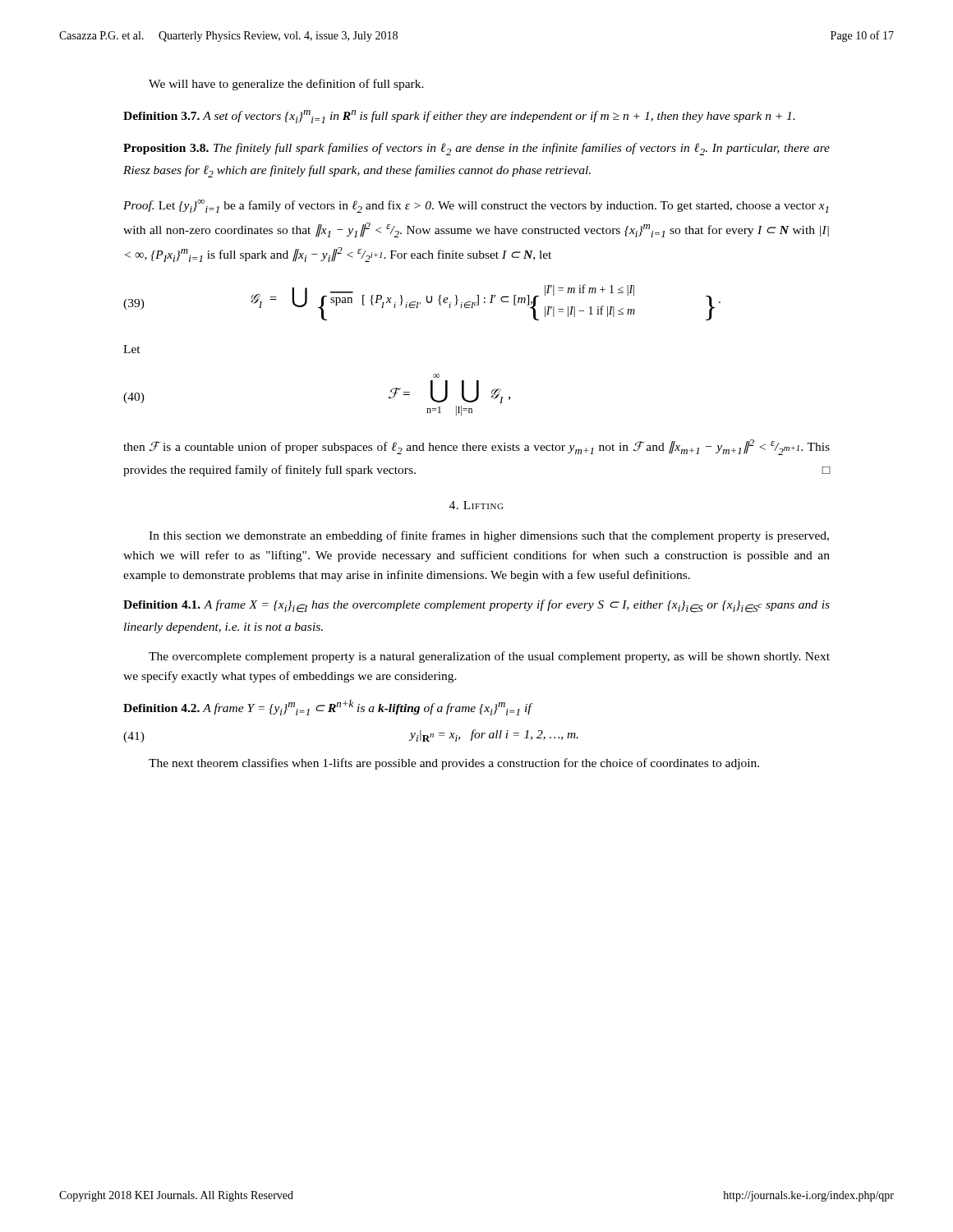Click on the element starting "Proof. Let {yi}∞i=1 be a family of"
Screen dimensions: 1232x953
point(476,230)
